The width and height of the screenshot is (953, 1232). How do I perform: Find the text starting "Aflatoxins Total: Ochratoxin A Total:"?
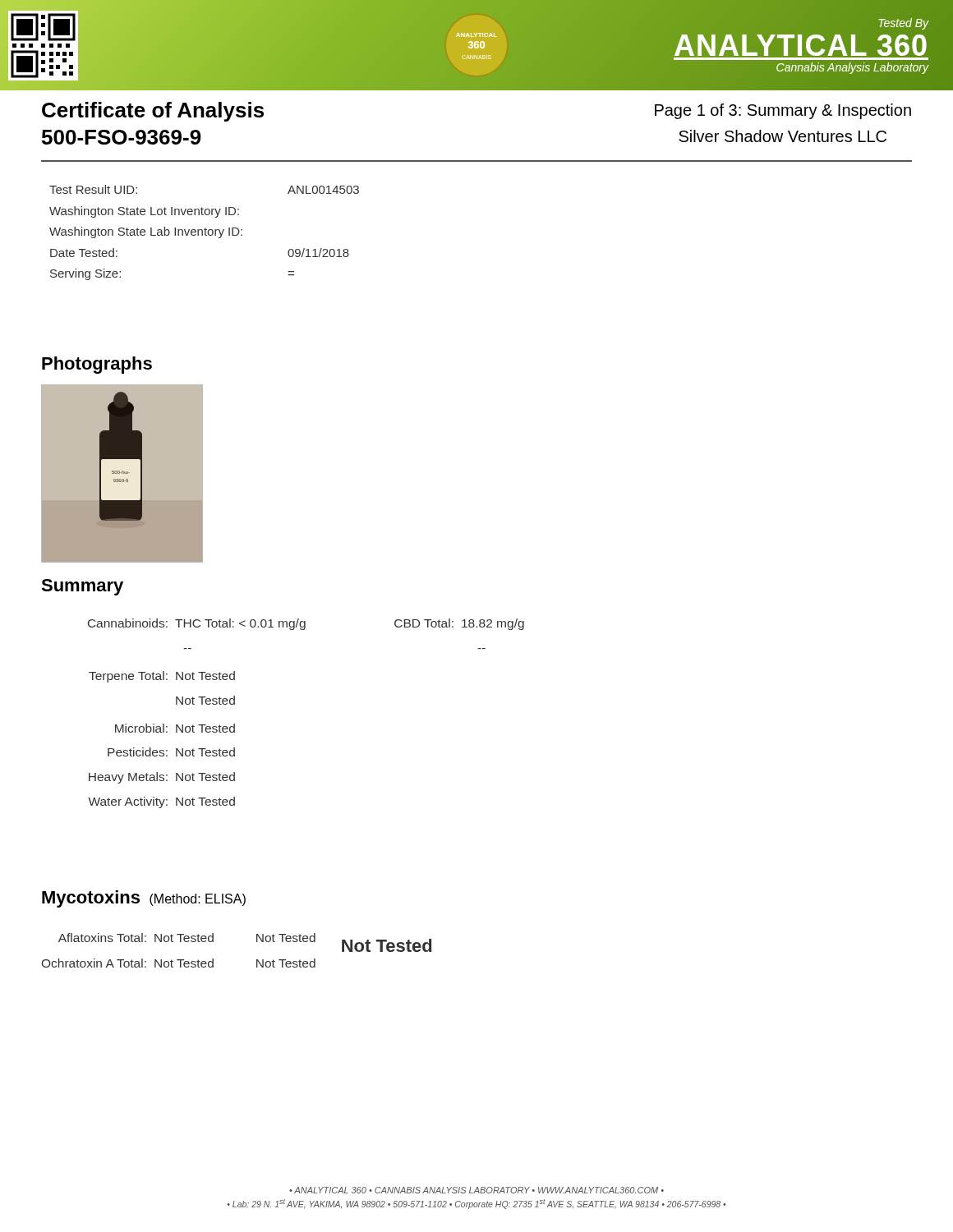(x=142, y=942)
